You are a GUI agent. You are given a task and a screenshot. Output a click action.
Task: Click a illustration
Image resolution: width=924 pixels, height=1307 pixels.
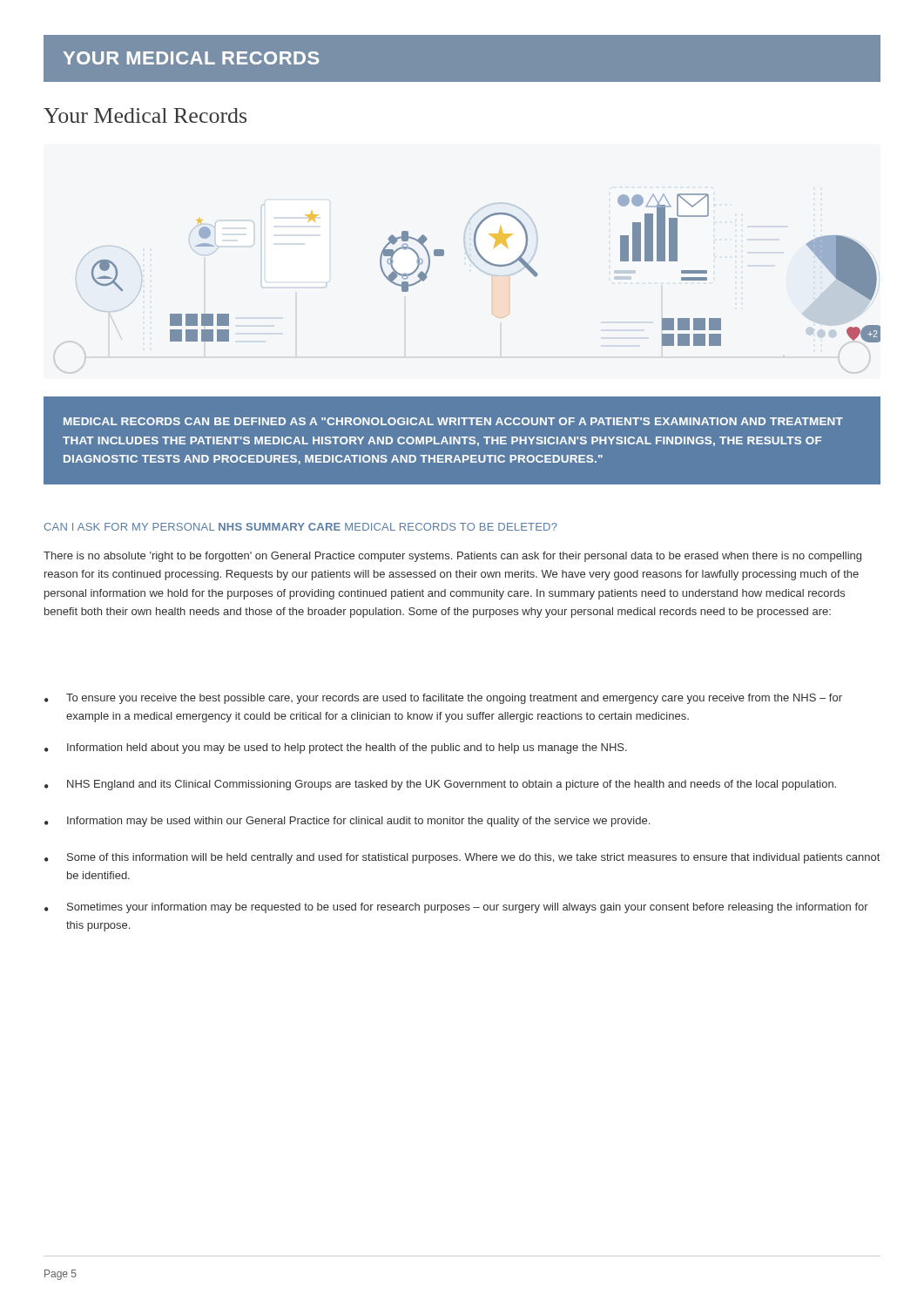click(x=462, y=261)
